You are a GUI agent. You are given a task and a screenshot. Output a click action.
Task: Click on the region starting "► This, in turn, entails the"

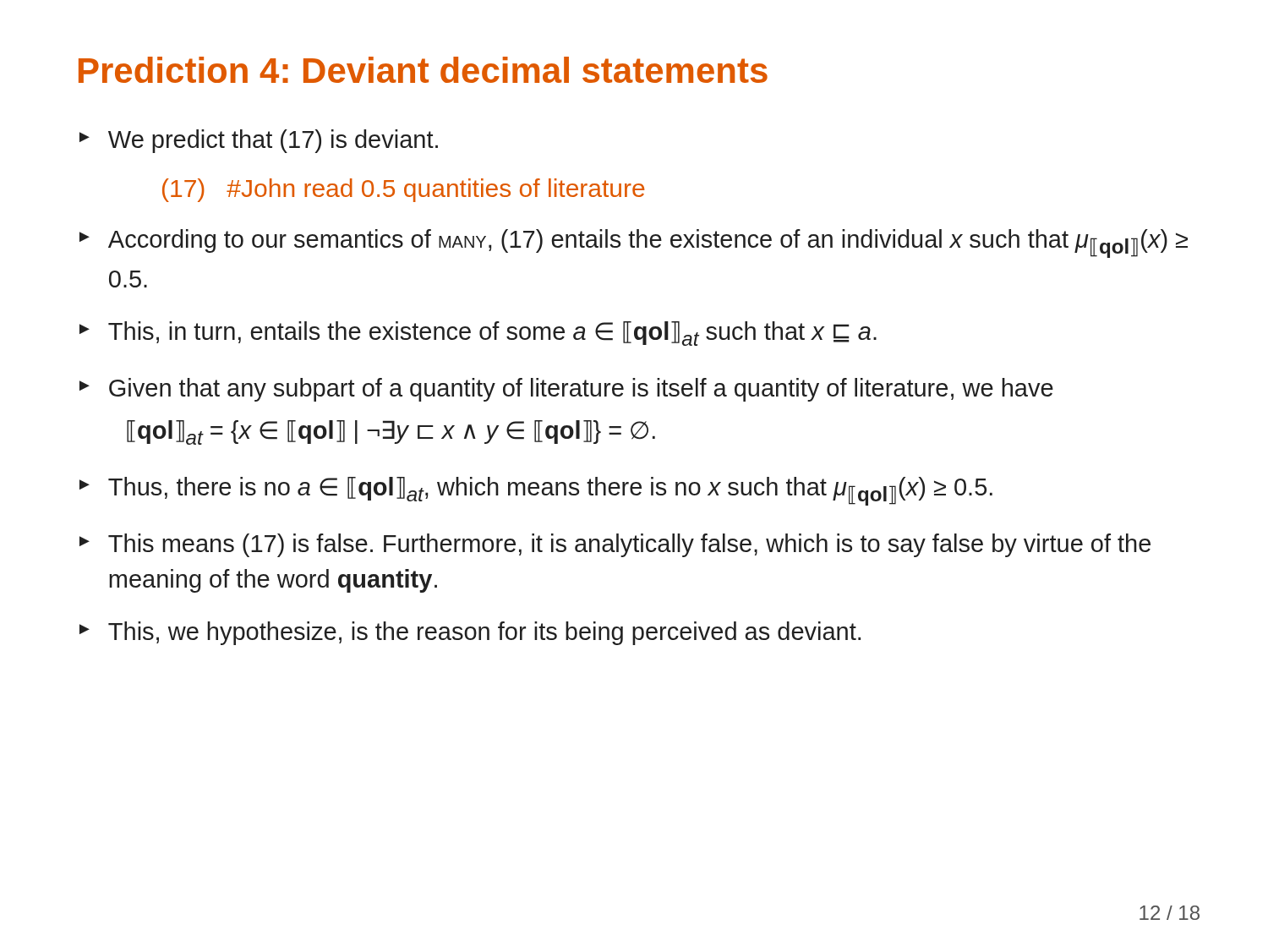point(477,333)
